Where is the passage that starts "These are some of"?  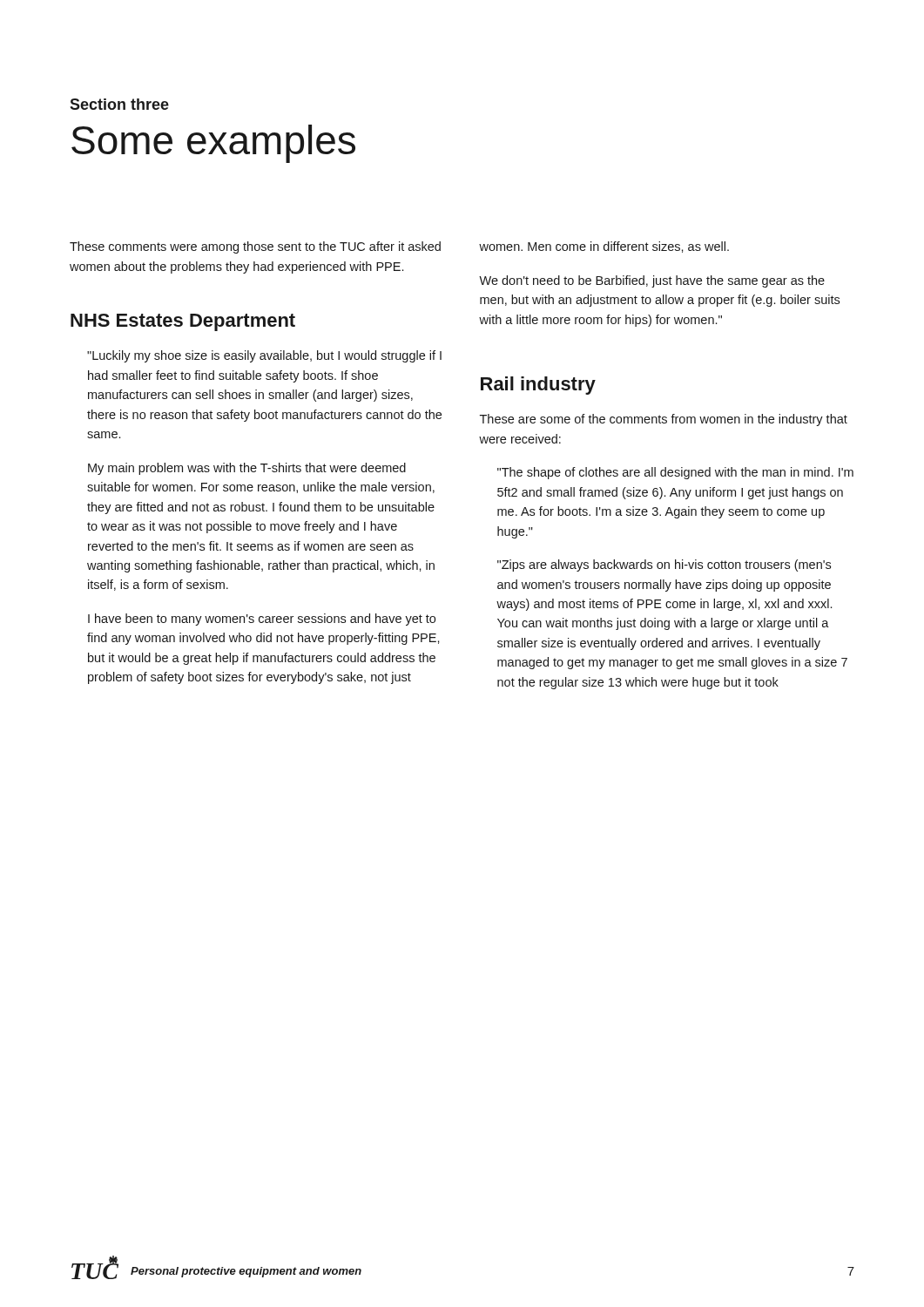(667, 429)
